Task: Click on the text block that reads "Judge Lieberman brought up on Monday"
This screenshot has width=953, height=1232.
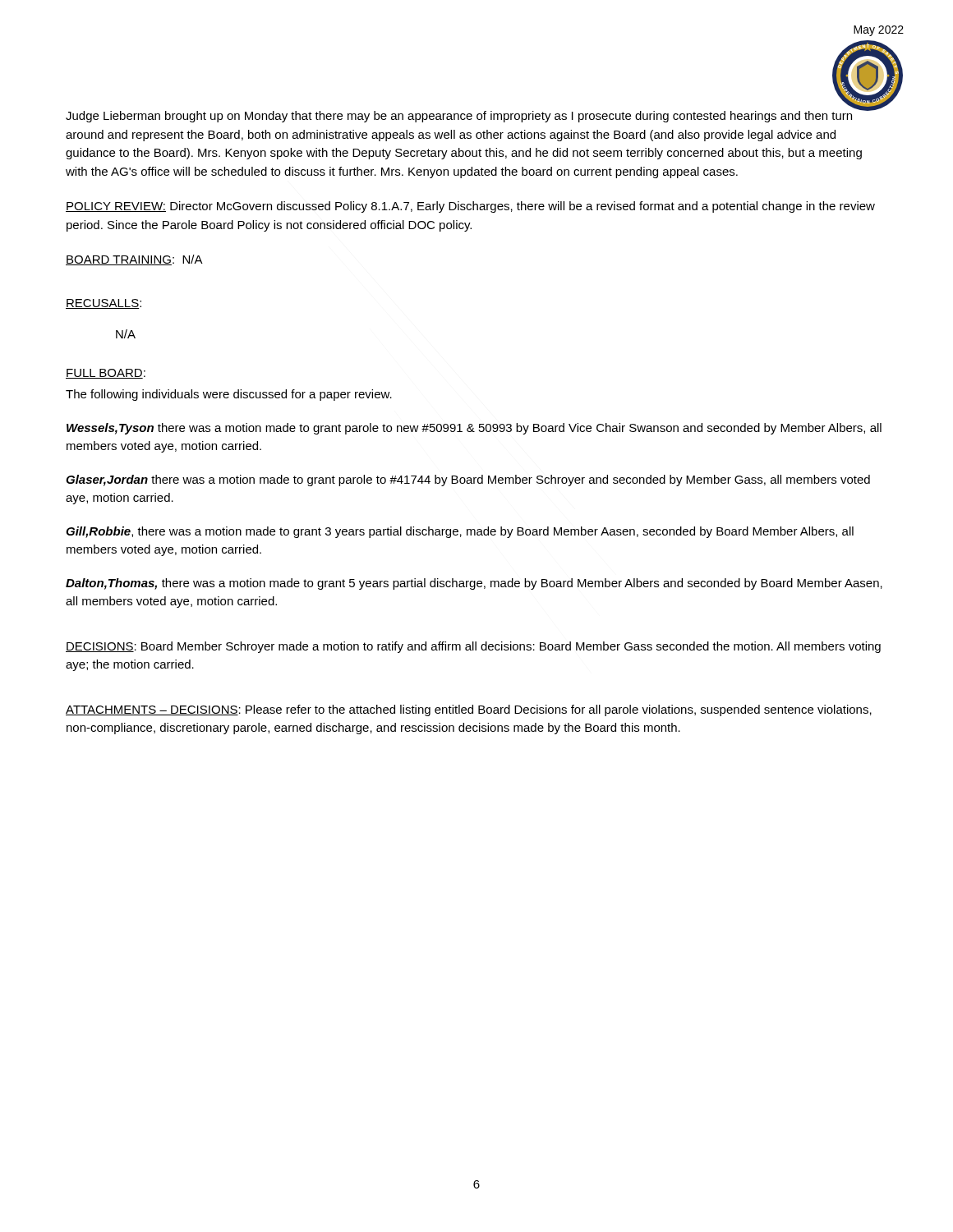Action: coord(464,143)
